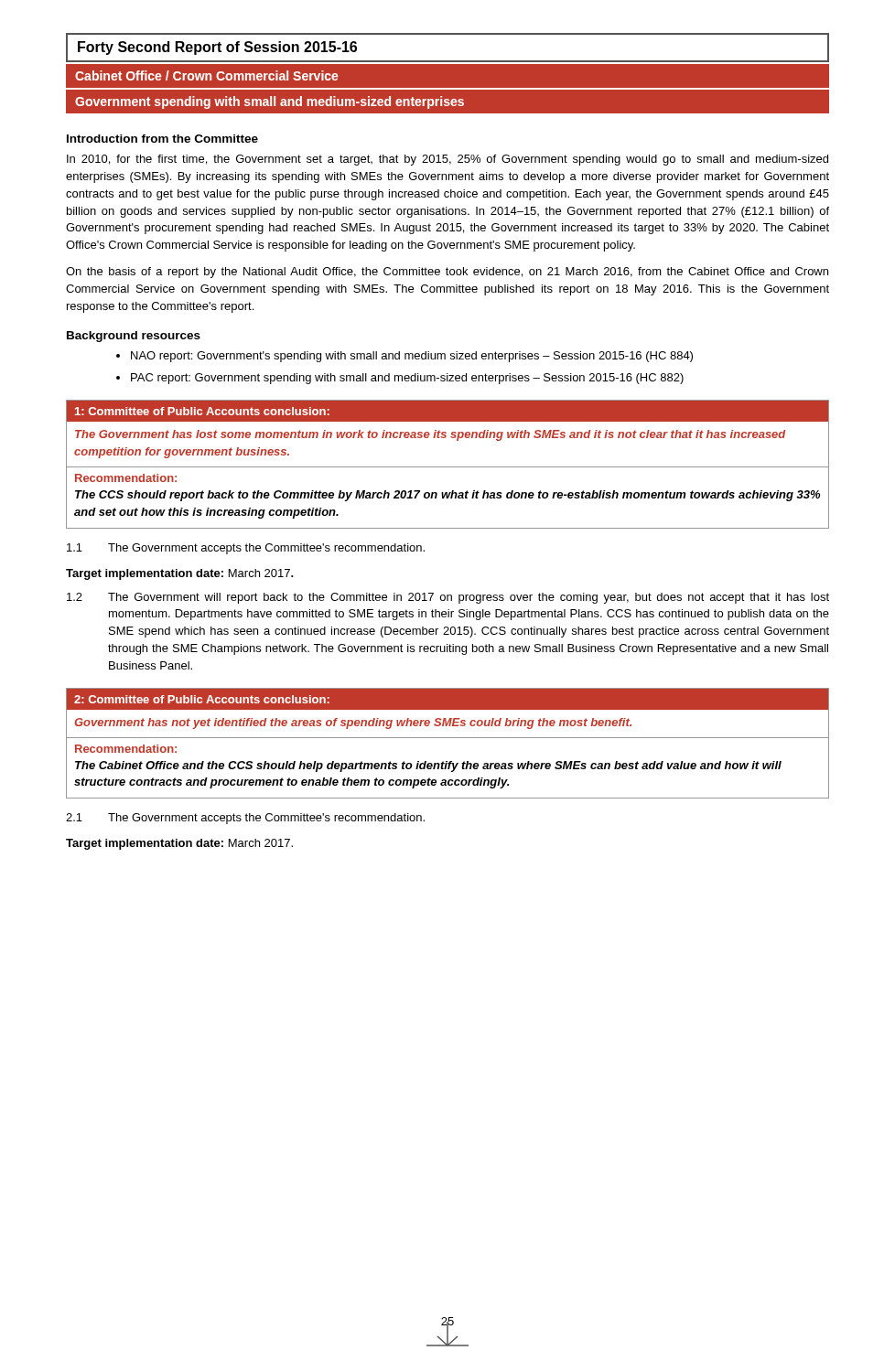Find the section header on this page that starts "1: Committee of Public Accounts"
The width and height of the screenshot is (895, 1372).
click(x=202, y=411)
